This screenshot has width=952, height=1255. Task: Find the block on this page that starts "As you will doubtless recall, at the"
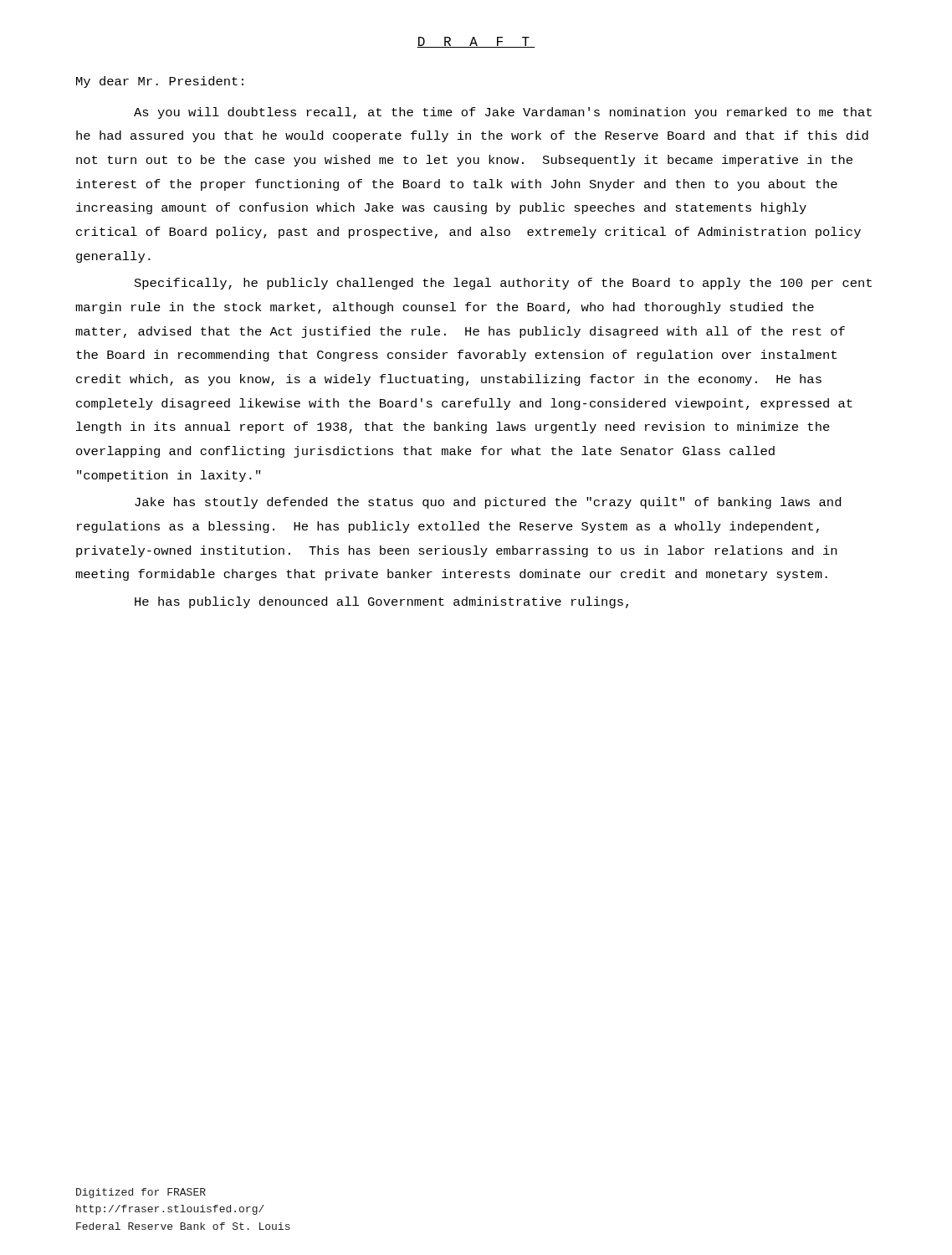coord(474,185)
